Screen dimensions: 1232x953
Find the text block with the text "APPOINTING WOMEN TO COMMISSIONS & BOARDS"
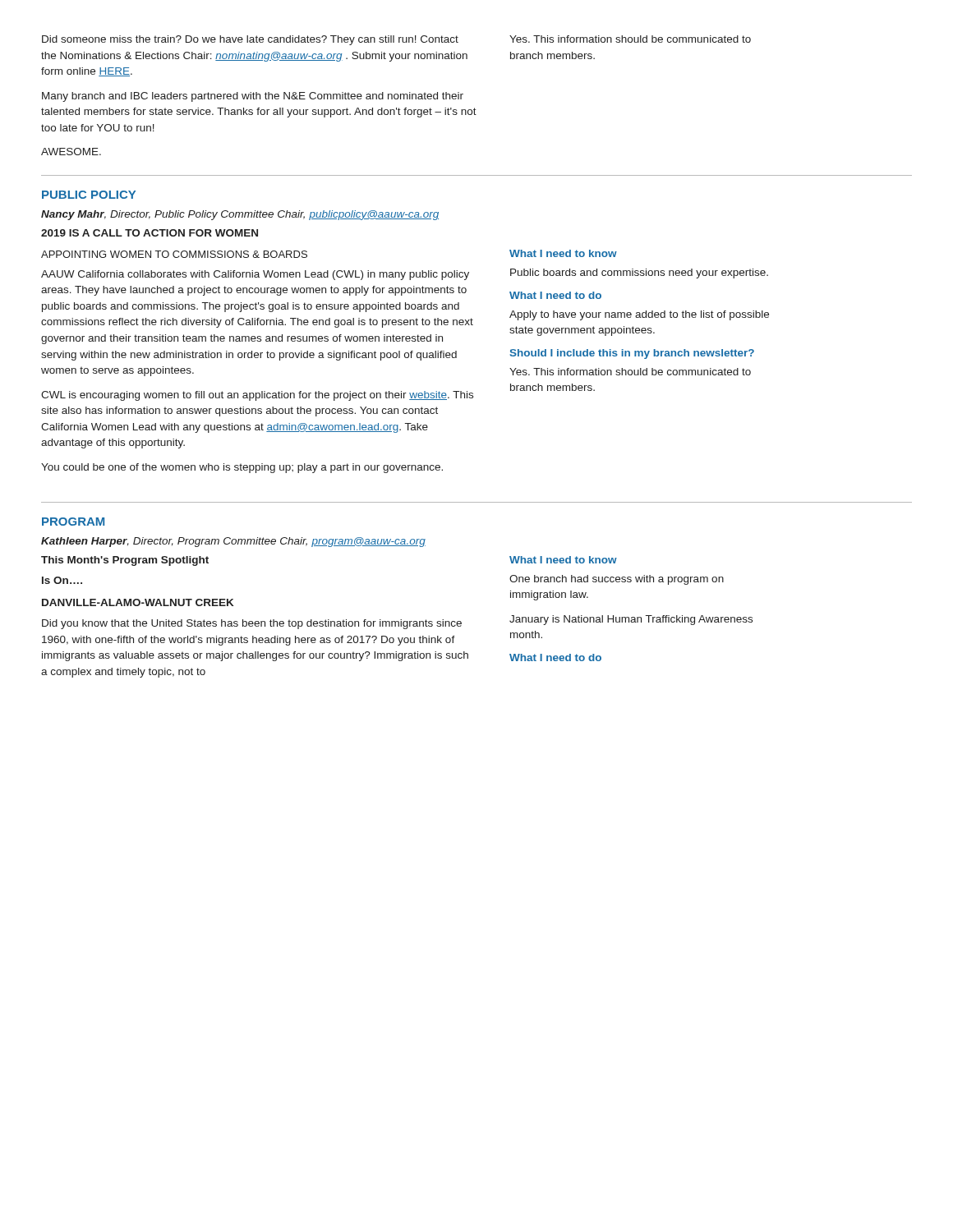[x=259, y=313]
